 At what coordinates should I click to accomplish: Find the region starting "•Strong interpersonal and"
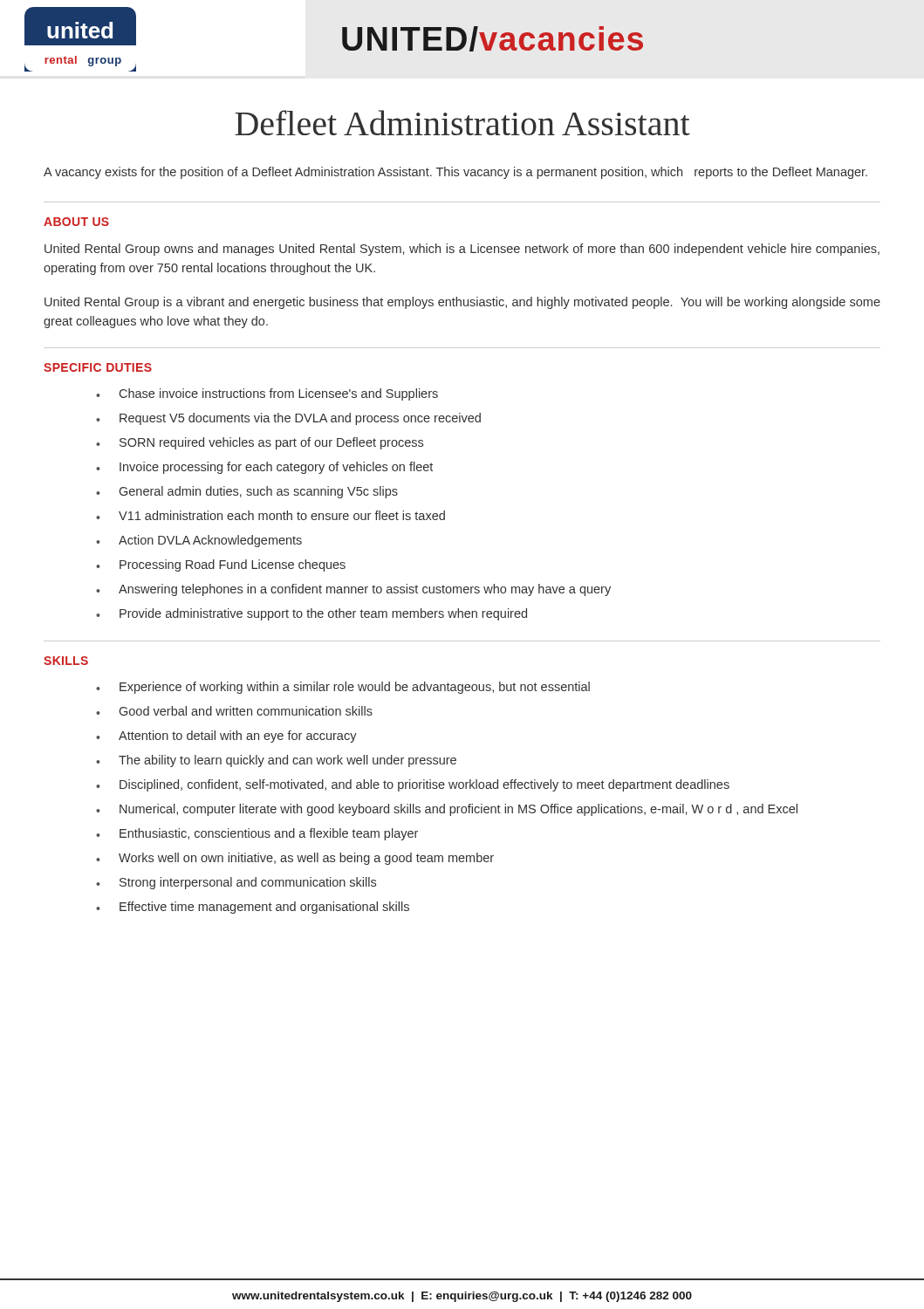coord(236,883)
